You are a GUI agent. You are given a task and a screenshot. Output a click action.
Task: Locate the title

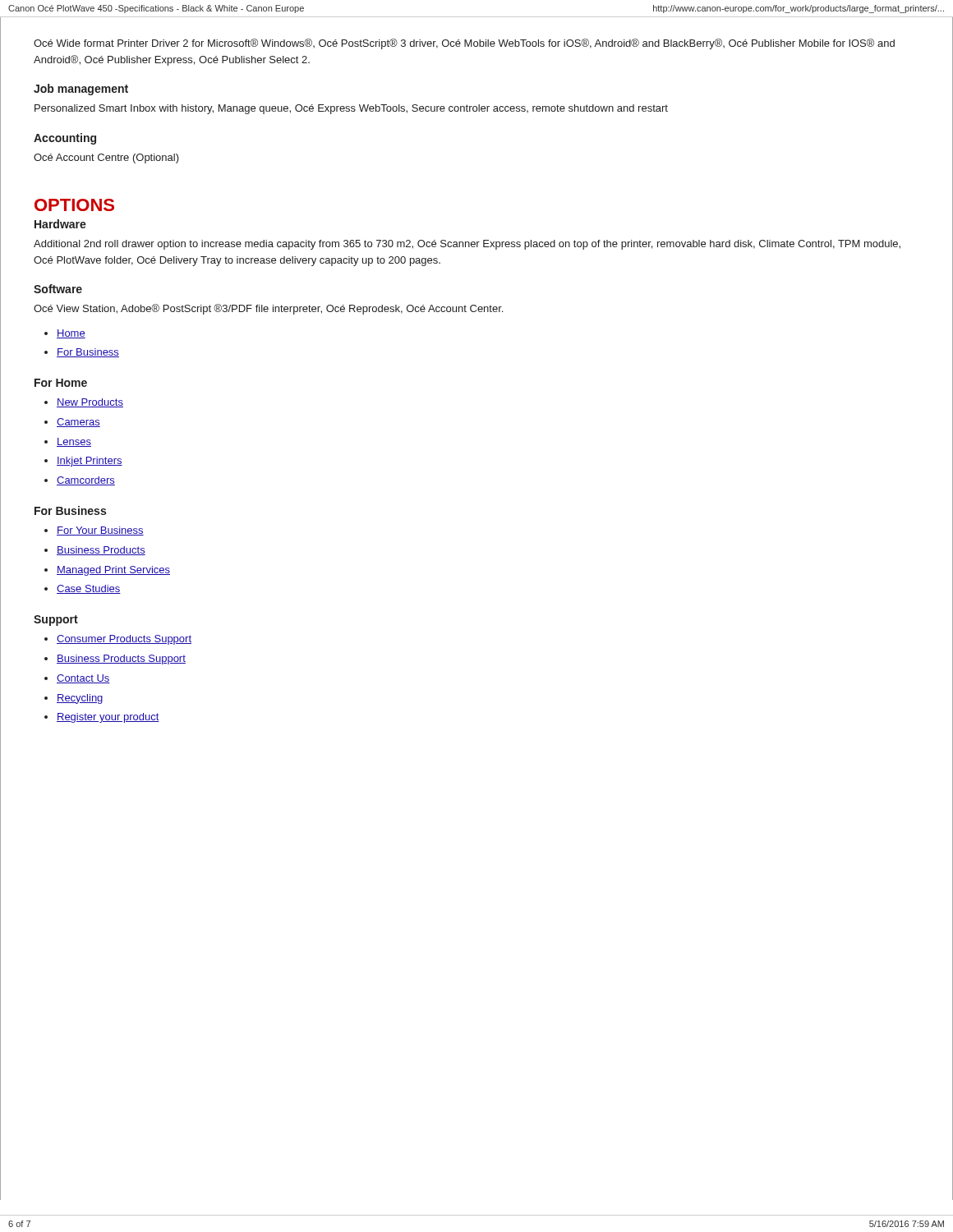[74, 205]
